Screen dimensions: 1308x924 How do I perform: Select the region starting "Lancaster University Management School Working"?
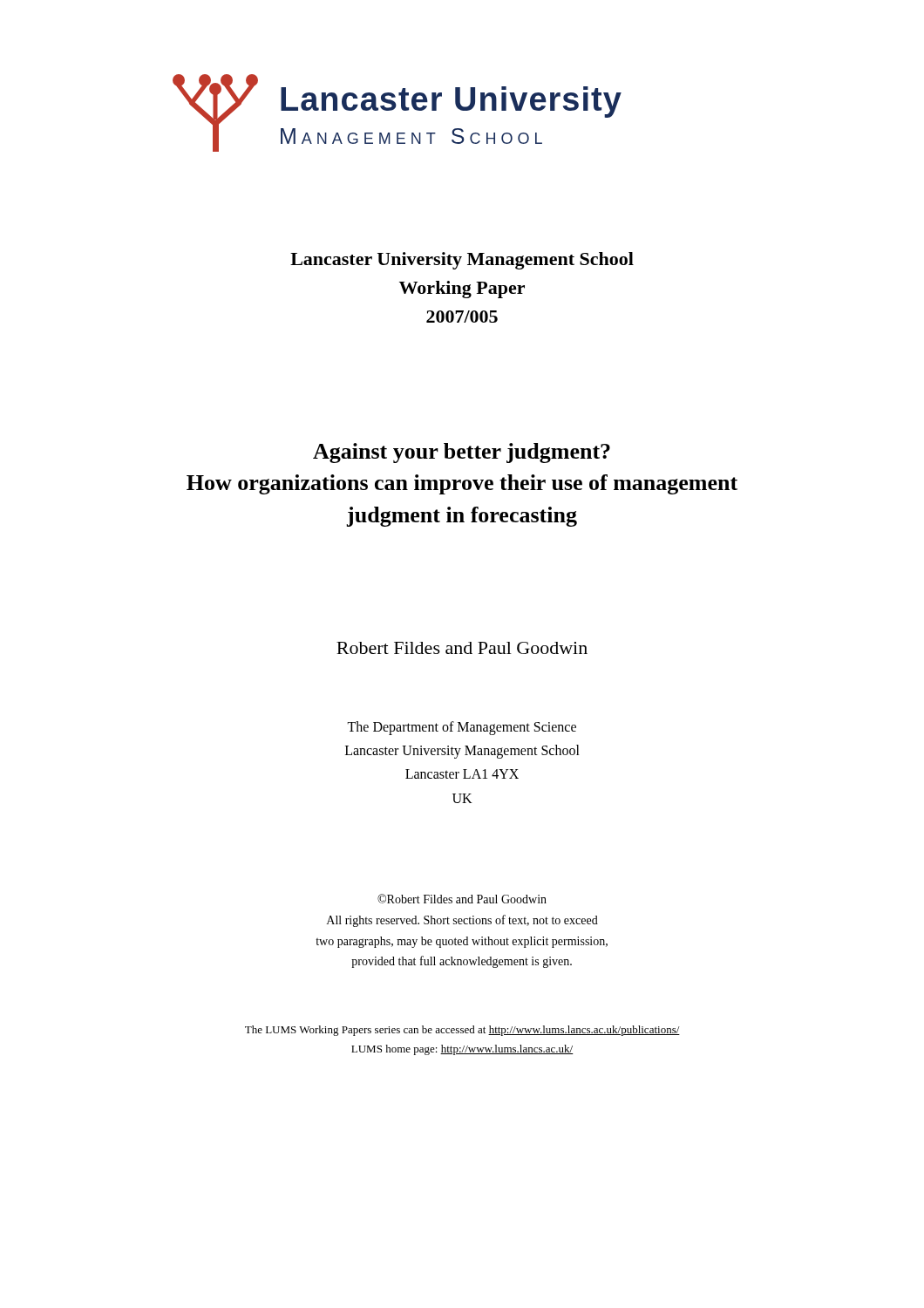tap(462, 287)
